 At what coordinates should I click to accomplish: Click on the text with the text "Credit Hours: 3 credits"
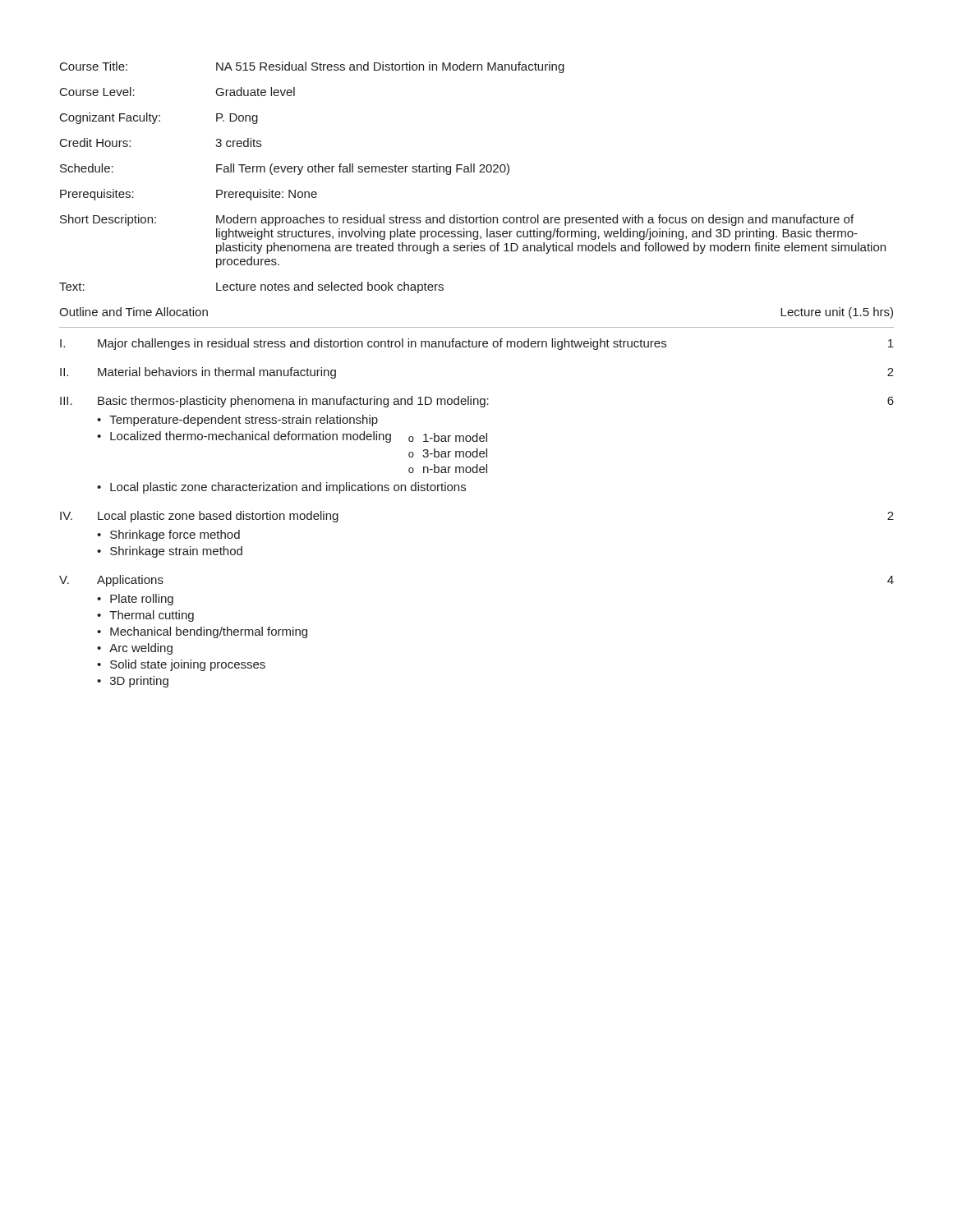[100, 143]
